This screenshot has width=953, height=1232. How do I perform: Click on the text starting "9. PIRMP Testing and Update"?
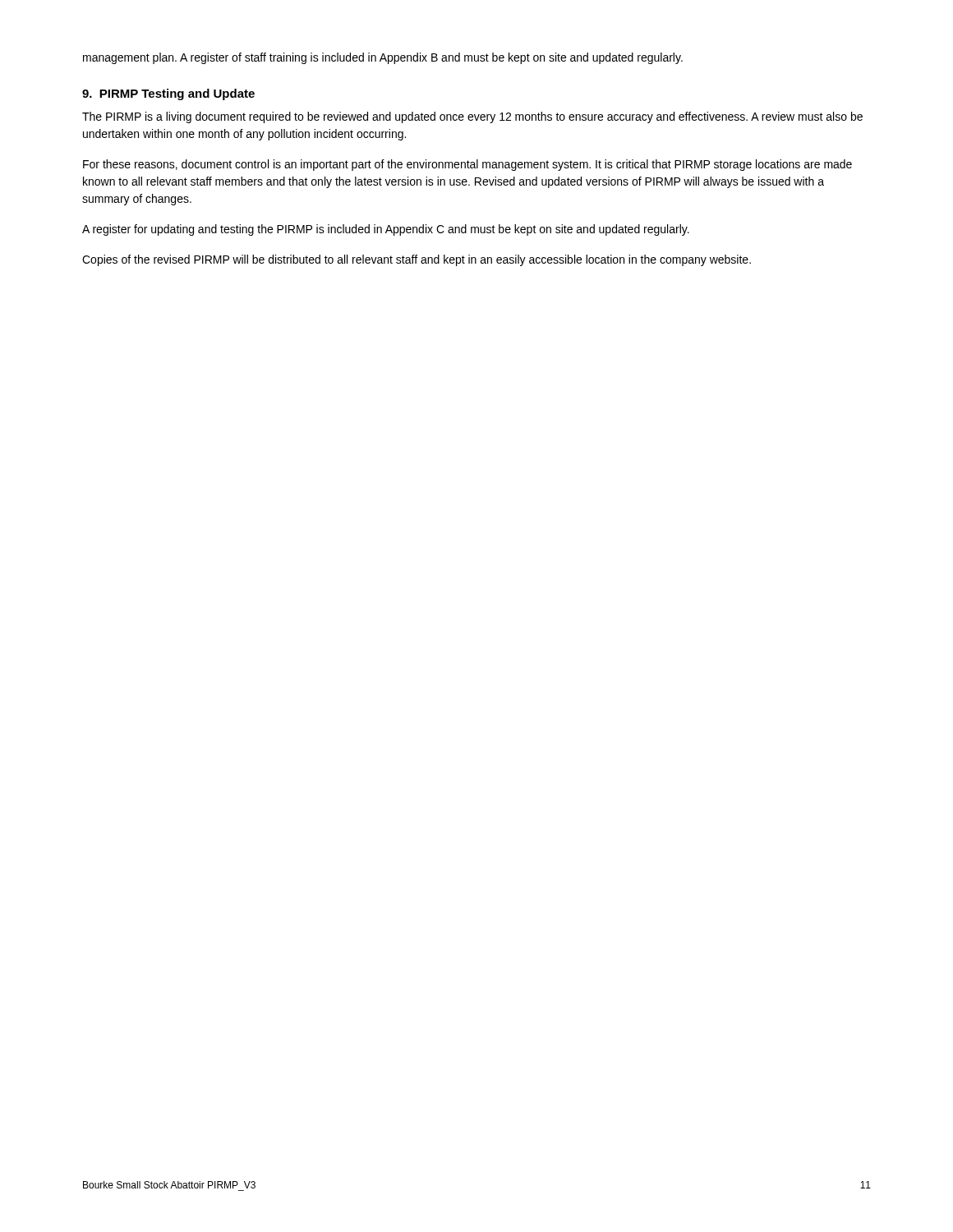tap(169, 93)
